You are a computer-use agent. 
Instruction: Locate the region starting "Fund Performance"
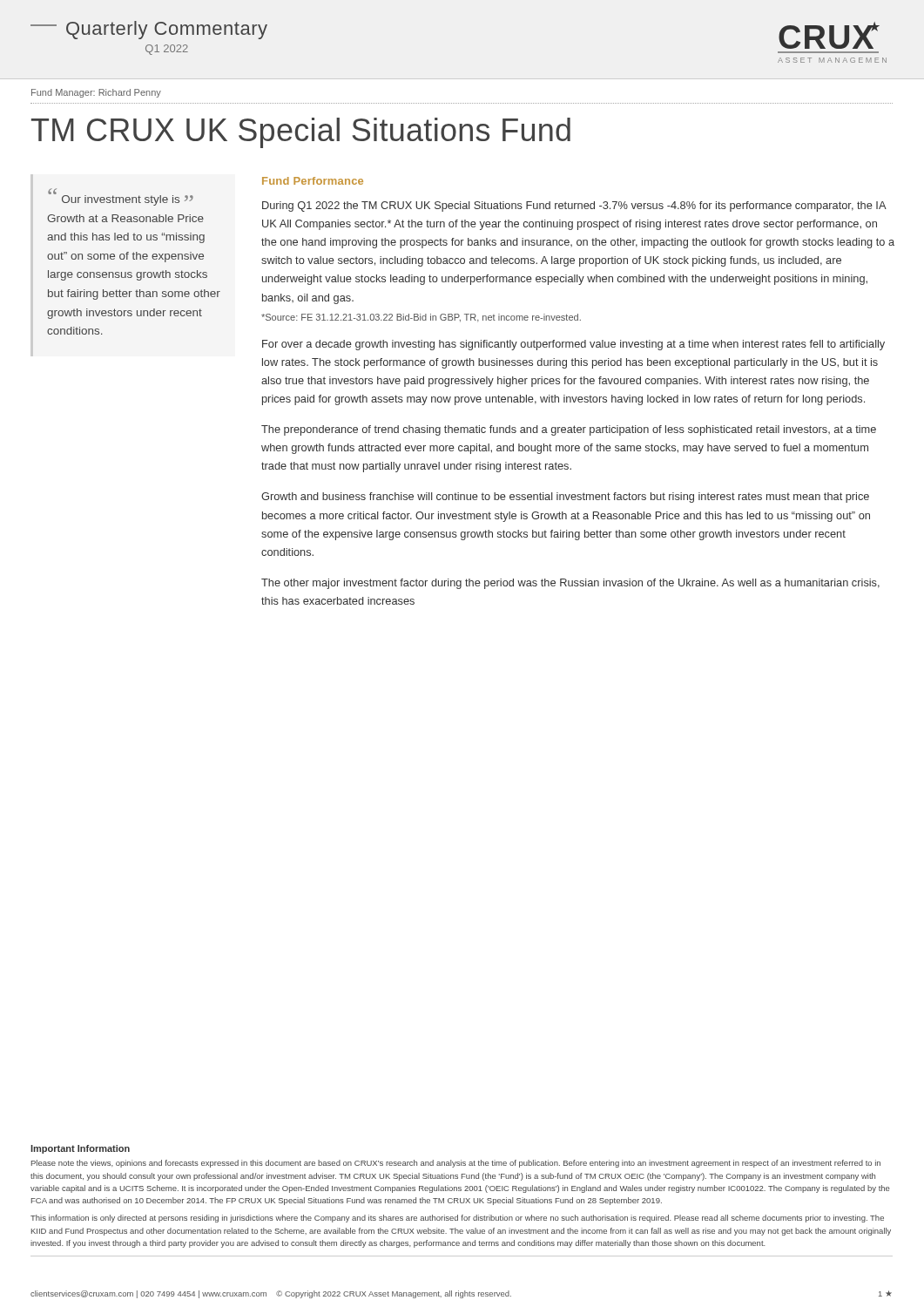coord(313,181)
